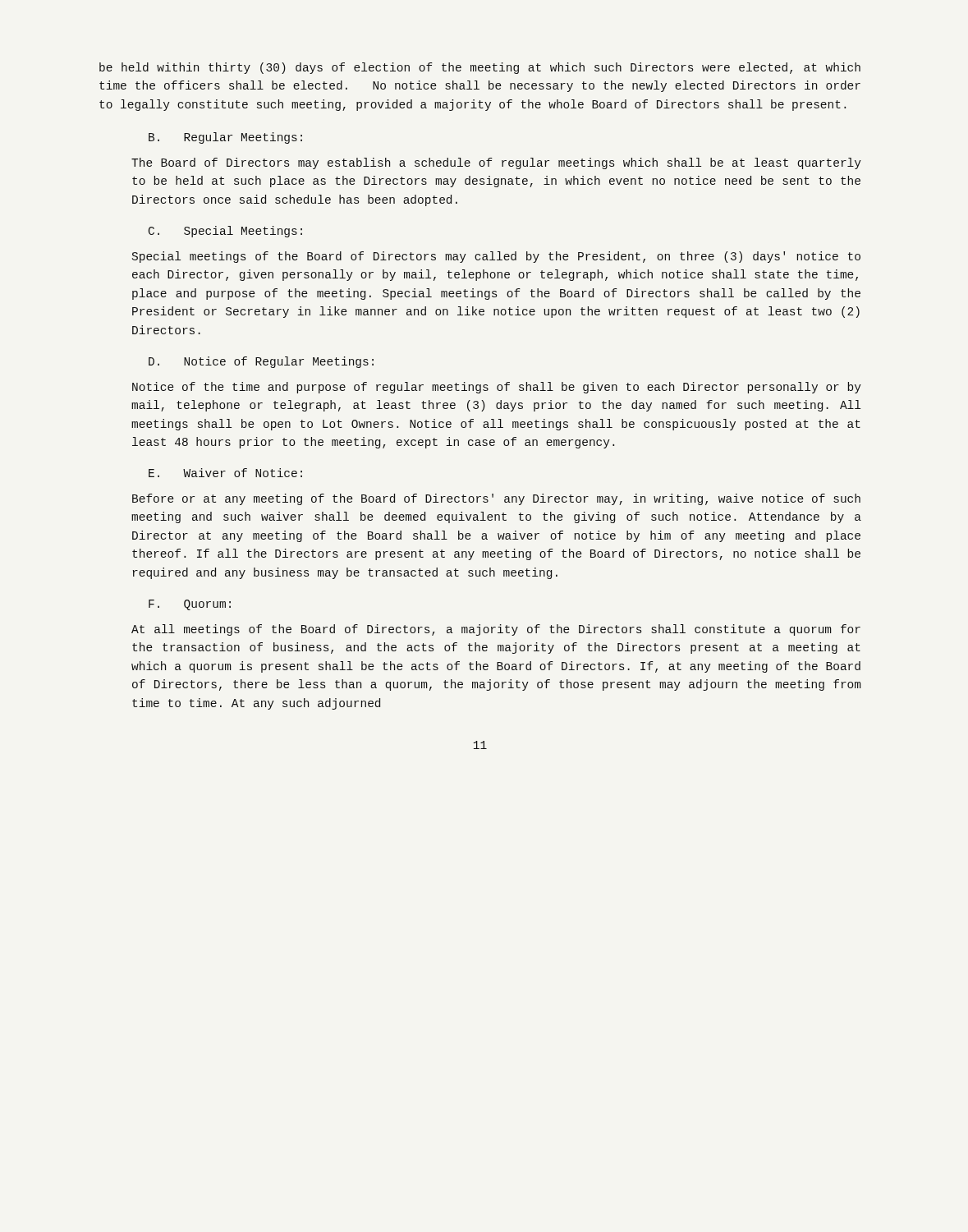Locate the section header that reads "E. Waiver of Notice:"
Viewport: 968px width, 1232px height.
point(226,474)
